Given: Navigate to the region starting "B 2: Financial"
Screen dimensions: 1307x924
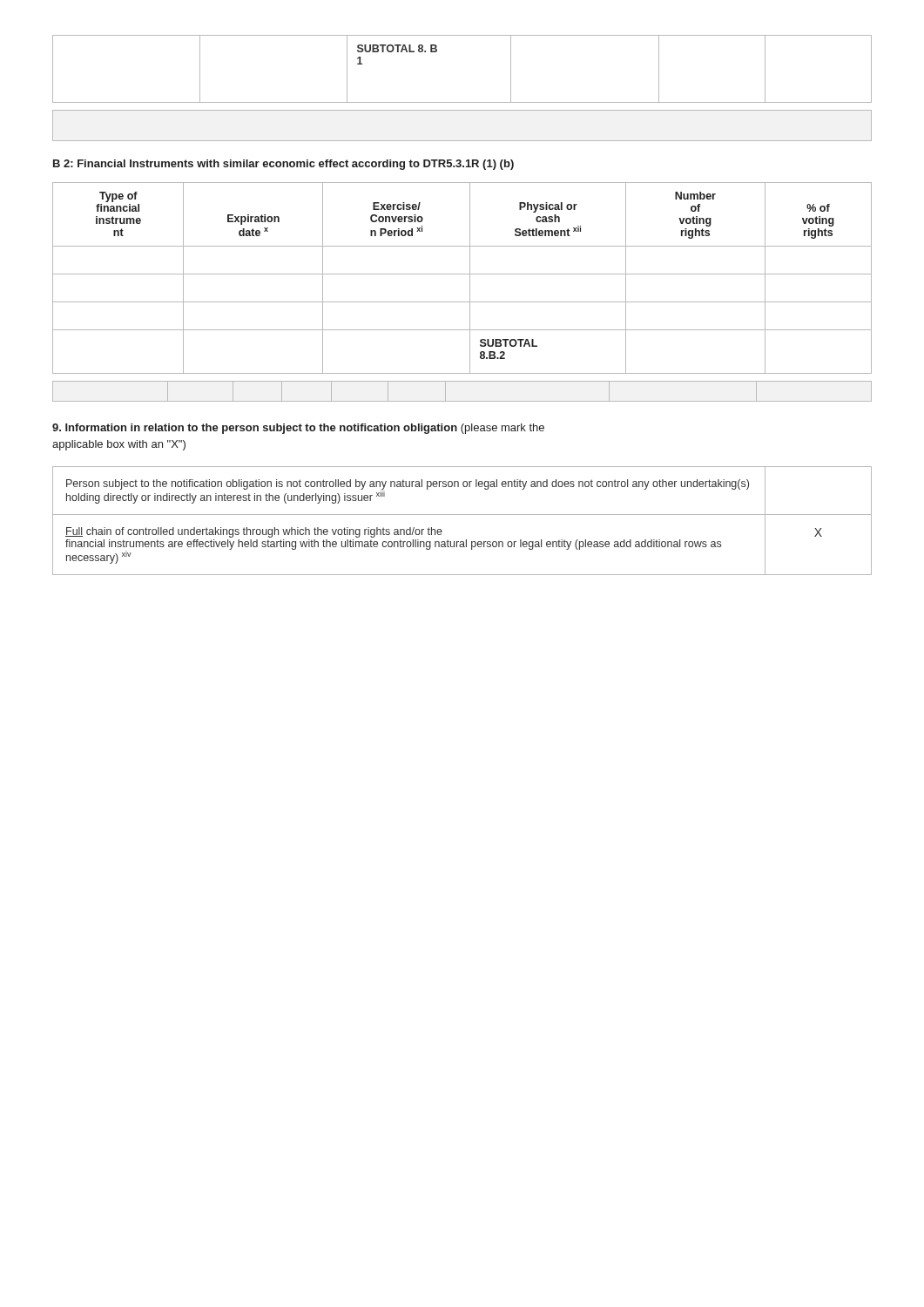Looking at the screenshot, I should tap(283, 163).
